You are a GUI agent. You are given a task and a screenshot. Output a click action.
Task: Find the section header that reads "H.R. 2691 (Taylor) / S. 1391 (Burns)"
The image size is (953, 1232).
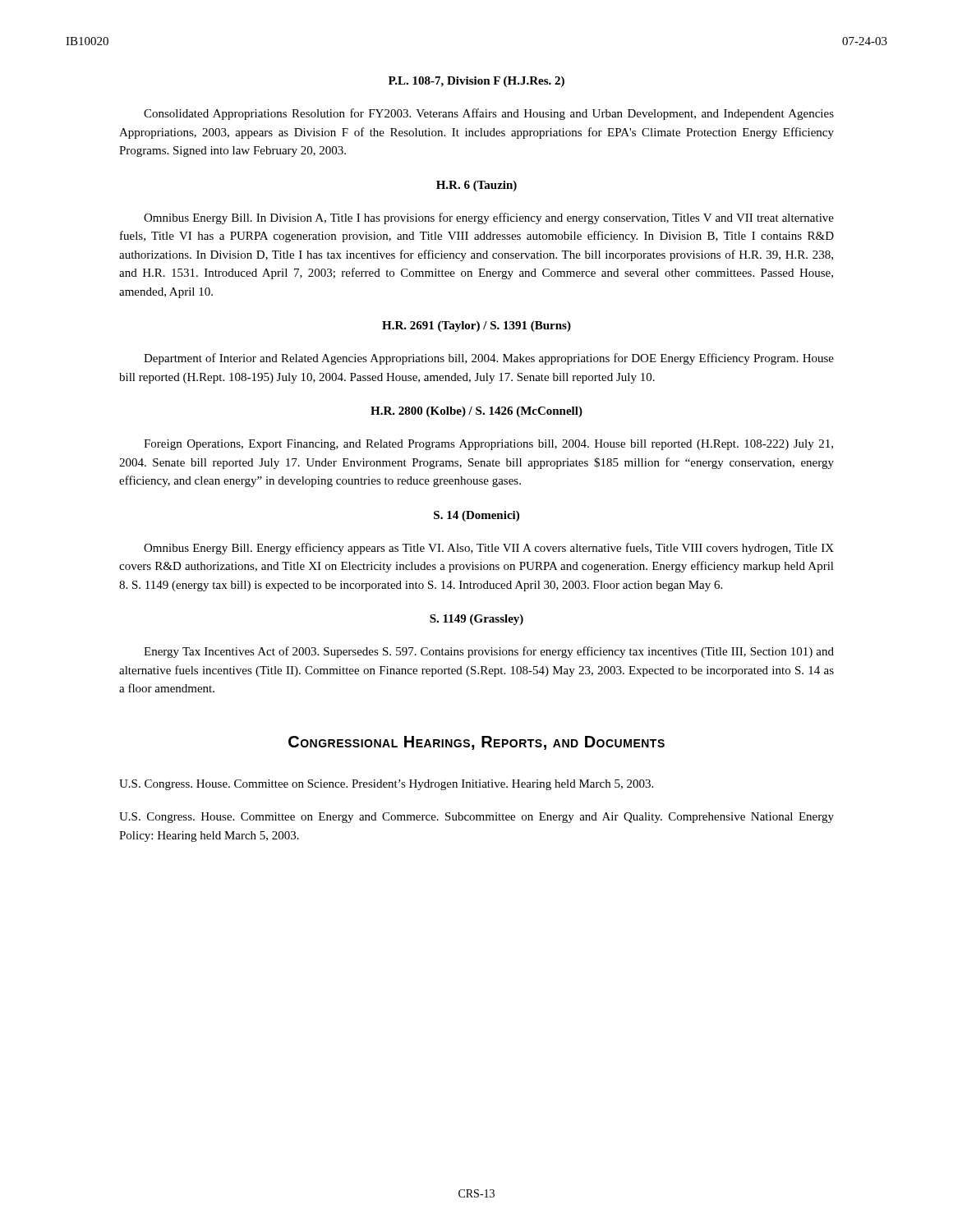click(476, 326)
